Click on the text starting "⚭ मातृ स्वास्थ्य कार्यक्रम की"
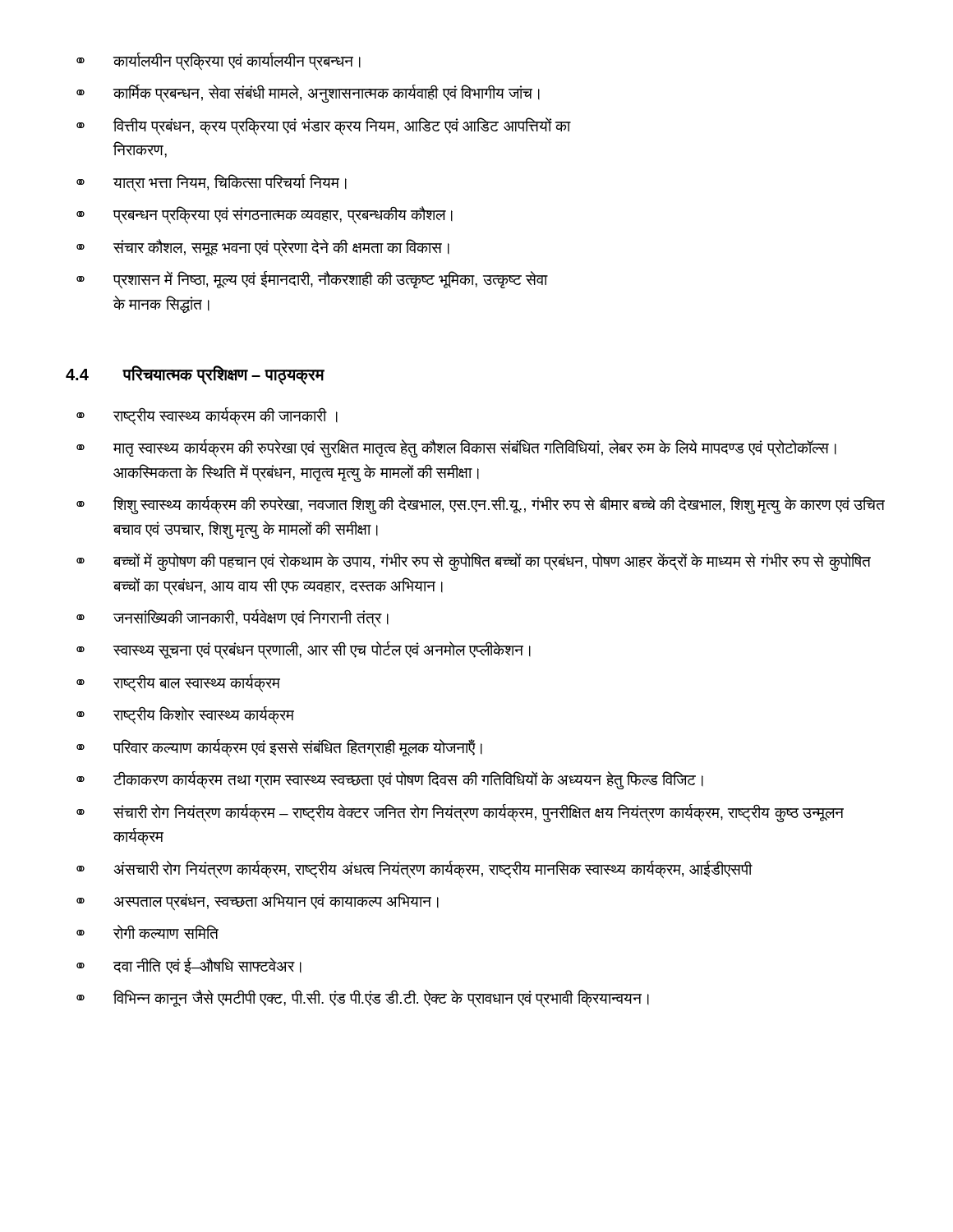The width and height of the screenshot is (953, 1232). [x=476, y=461]
